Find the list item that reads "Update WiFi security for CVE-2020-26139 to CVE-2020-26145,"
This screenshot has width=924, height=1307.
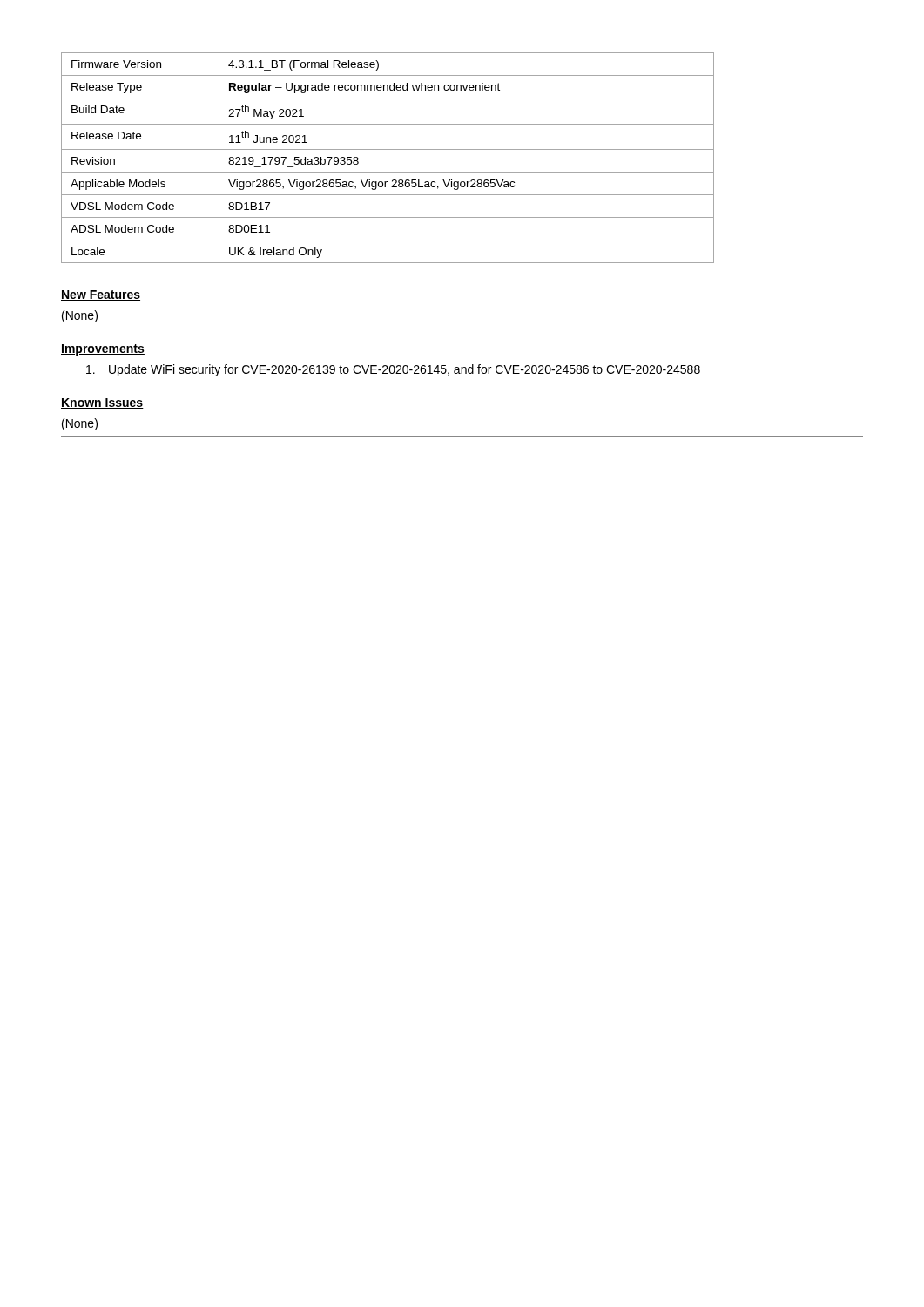point(474,369)
